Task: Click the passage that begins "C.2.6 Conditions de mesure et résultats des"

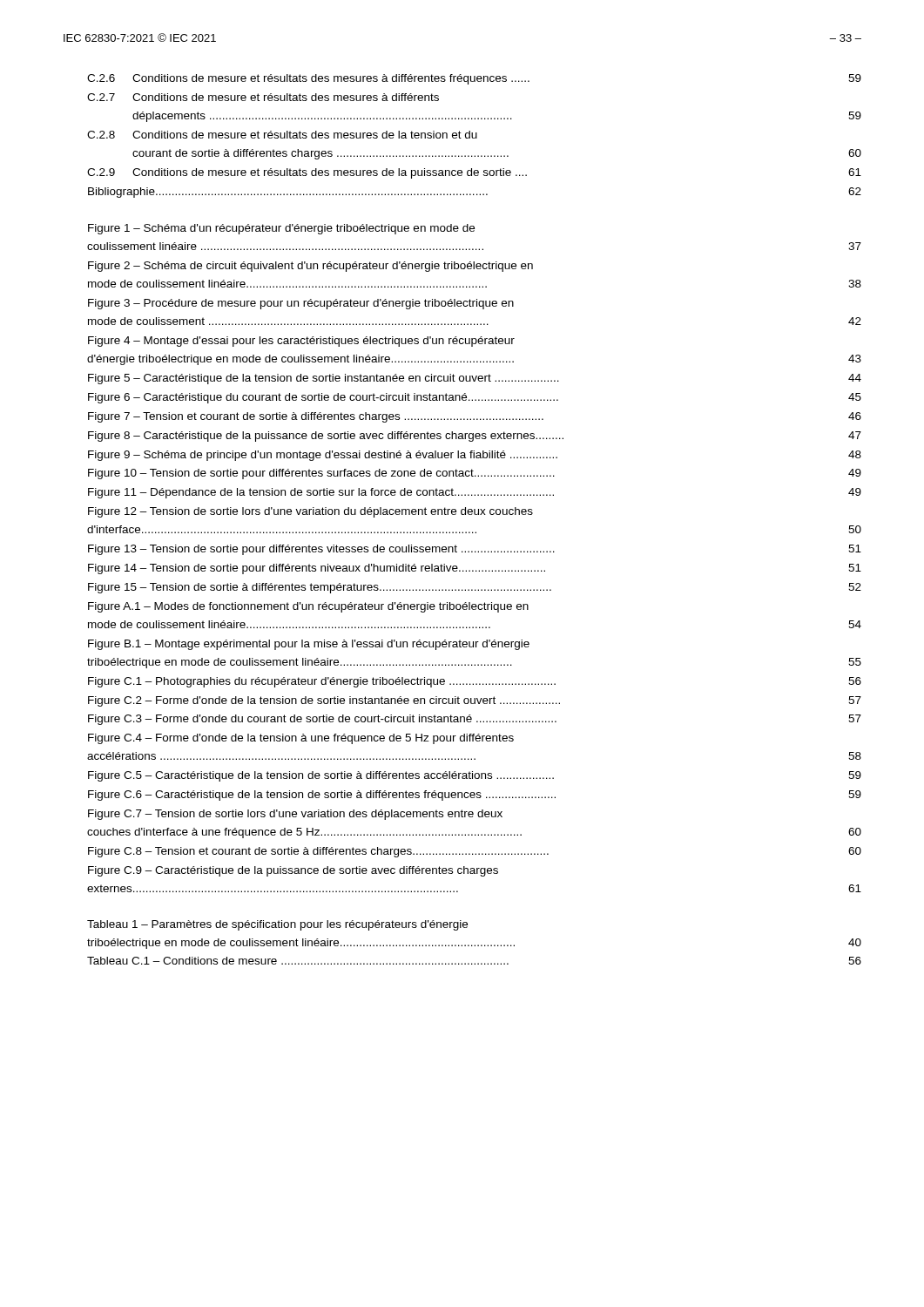Action: [474, 79]
